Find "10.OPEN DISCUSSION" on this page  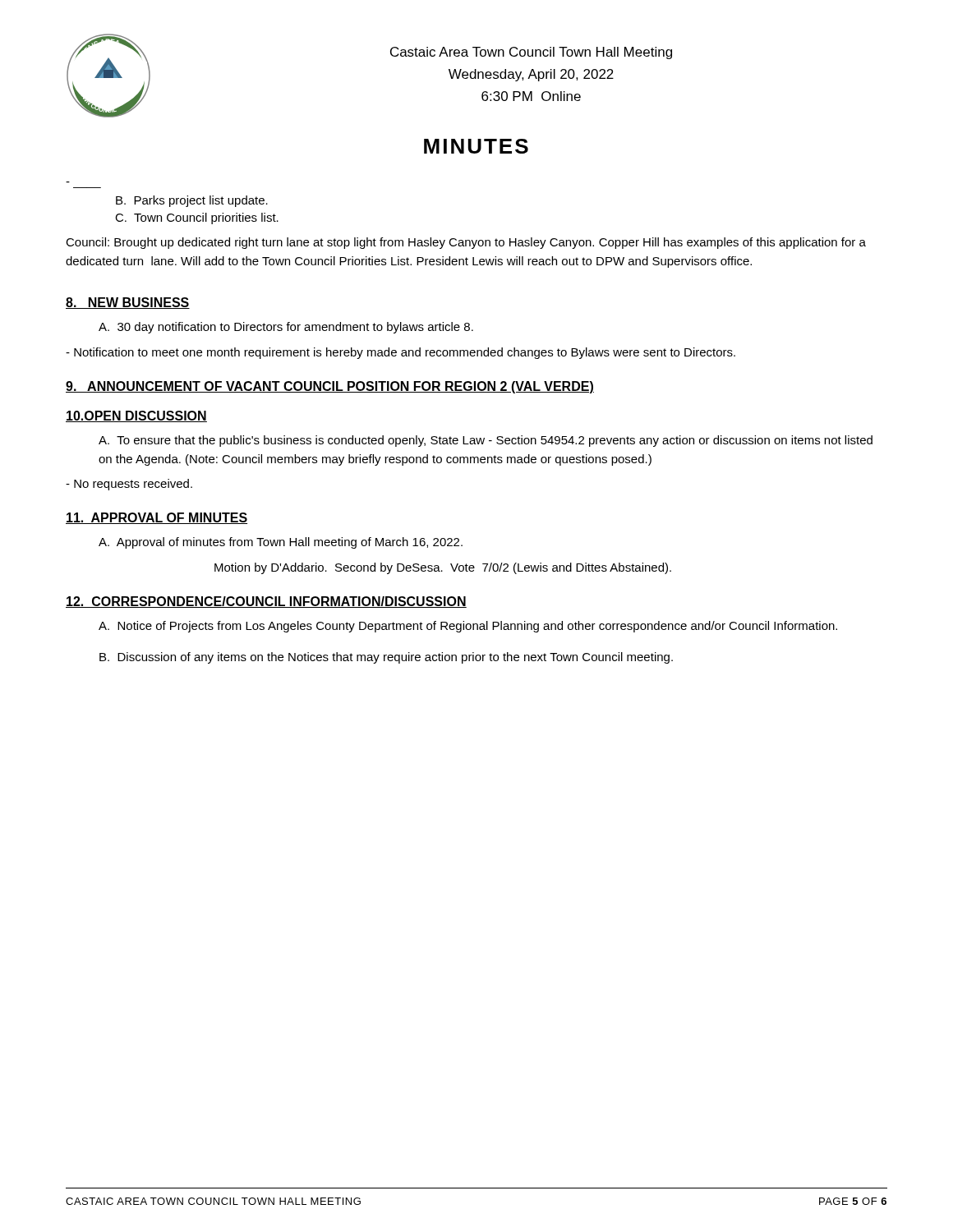136,416
